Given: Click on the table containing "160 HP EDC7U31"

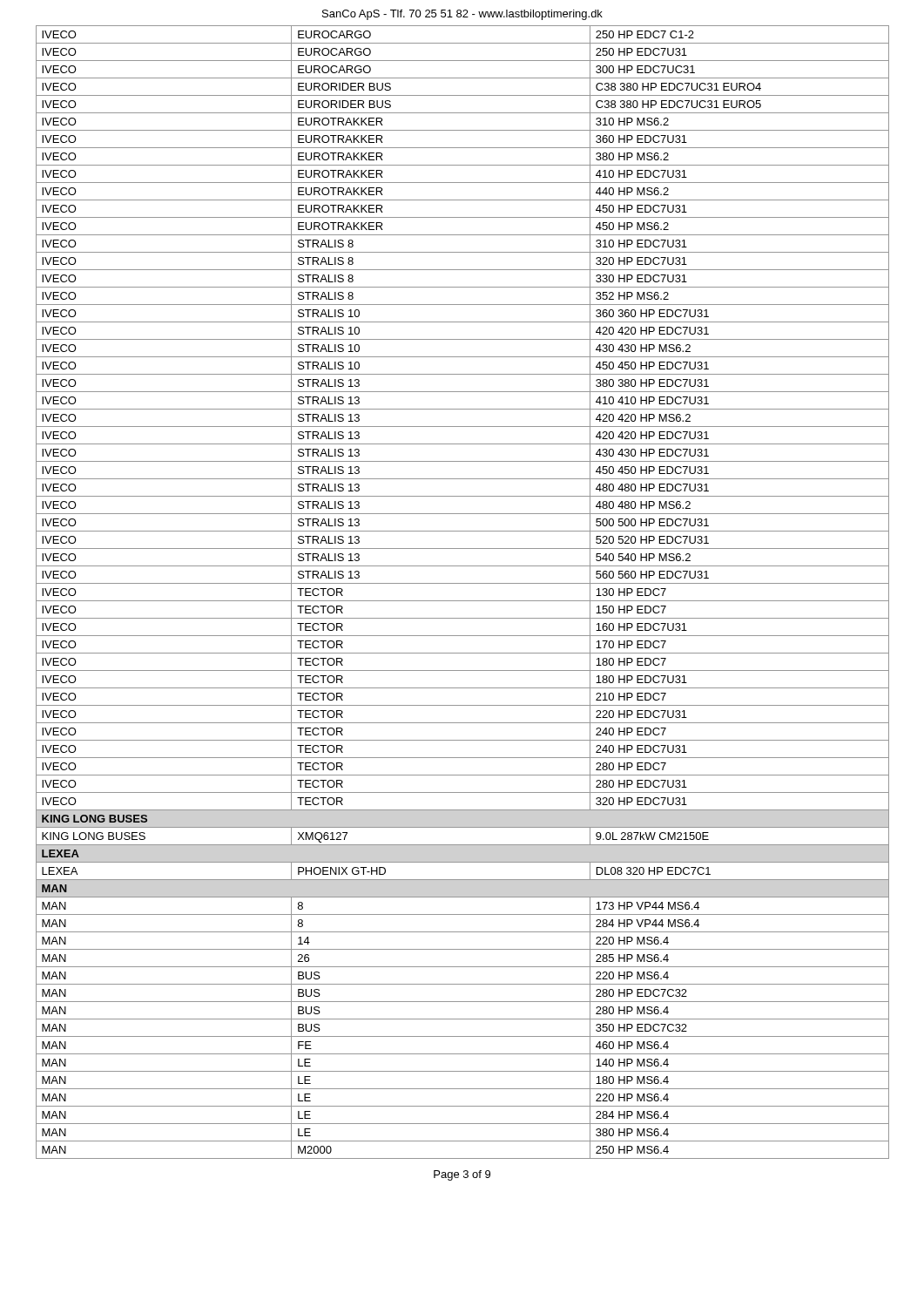Looking at the screenshot, I should point(462,592).
